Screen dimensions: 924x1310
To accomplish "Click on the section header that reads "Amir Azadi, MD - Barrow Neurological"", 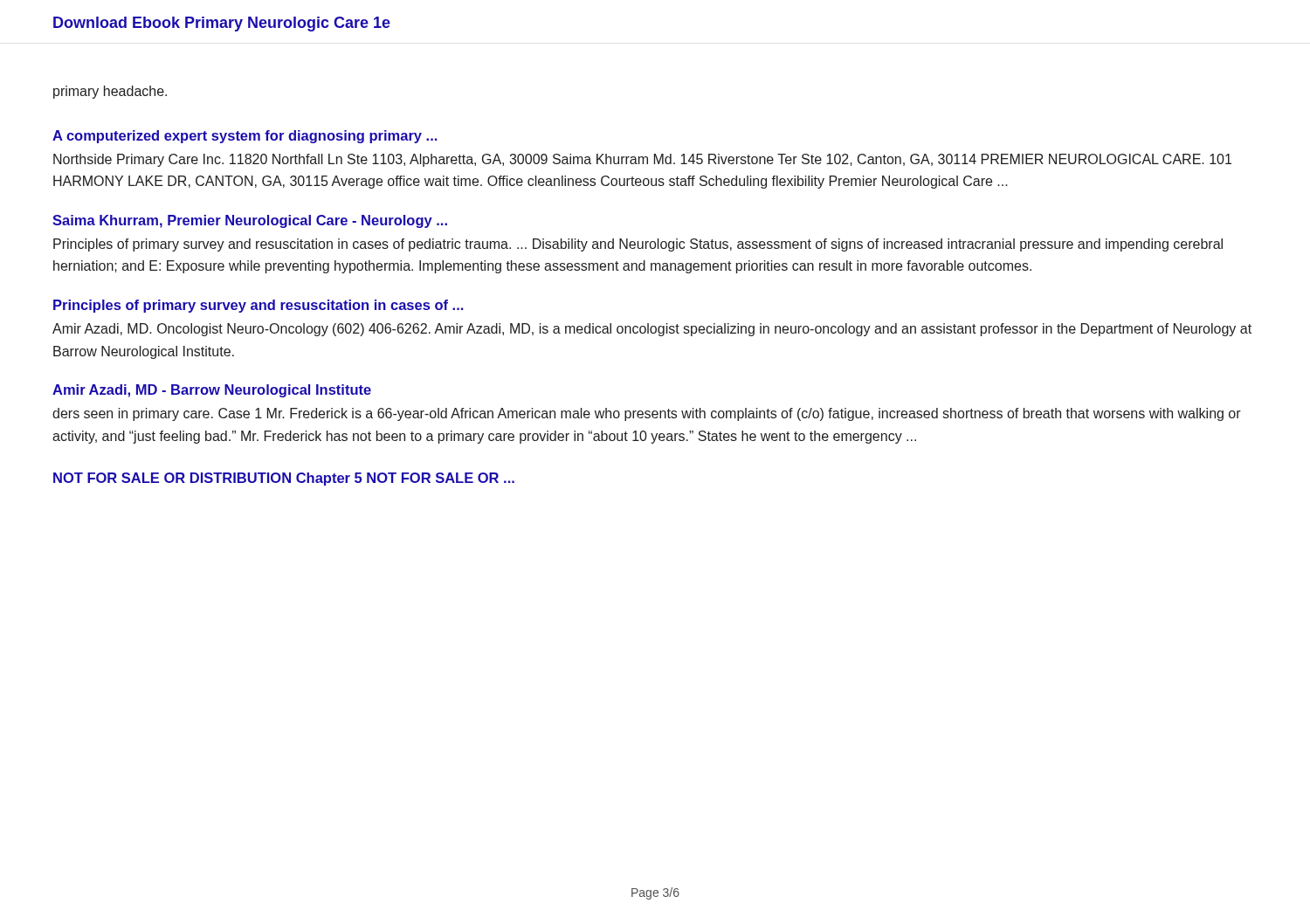I will tap(212, 390).
